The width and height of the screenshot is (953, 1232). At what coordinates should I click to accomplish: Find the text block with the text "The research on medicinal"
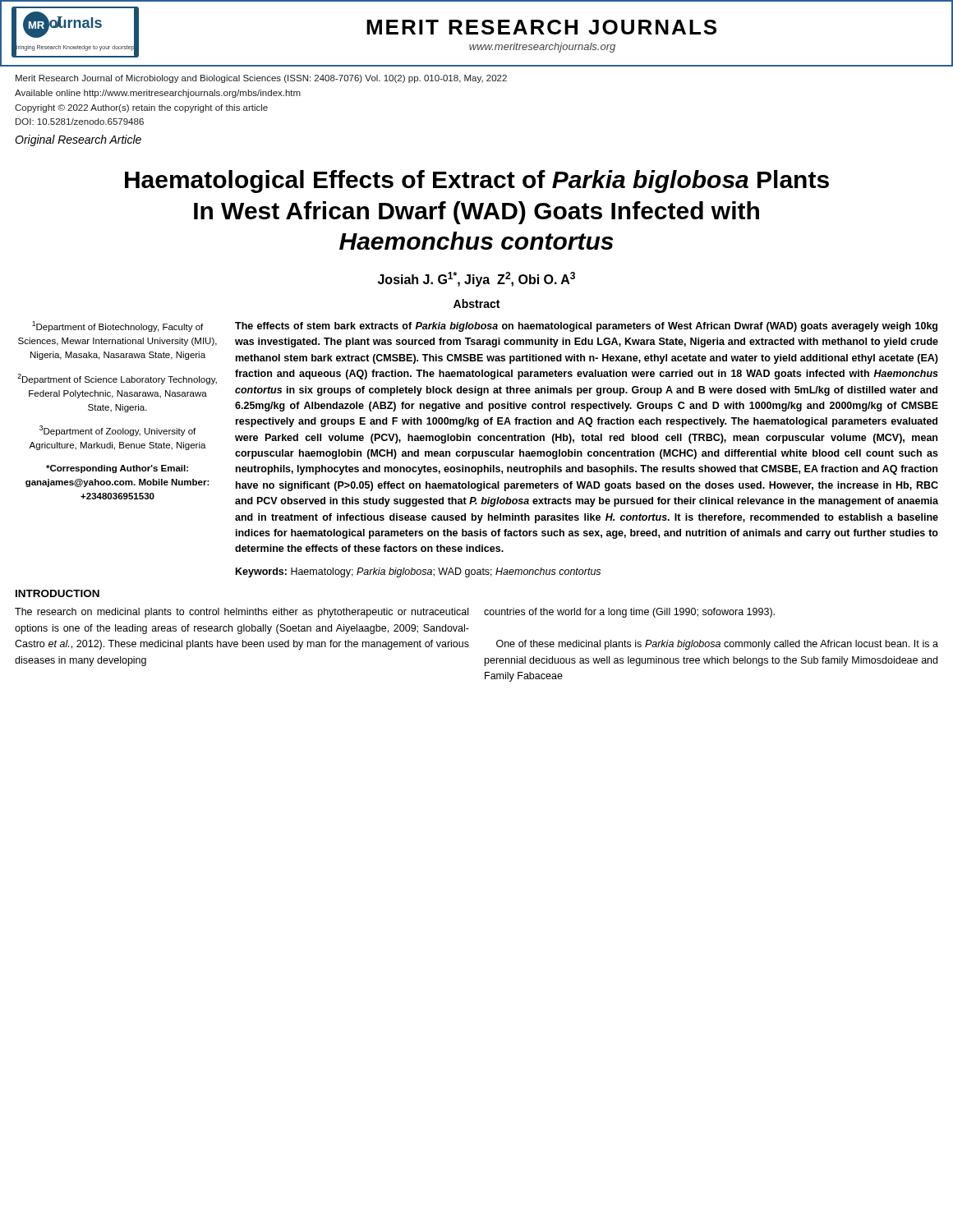tap(242, 636)
